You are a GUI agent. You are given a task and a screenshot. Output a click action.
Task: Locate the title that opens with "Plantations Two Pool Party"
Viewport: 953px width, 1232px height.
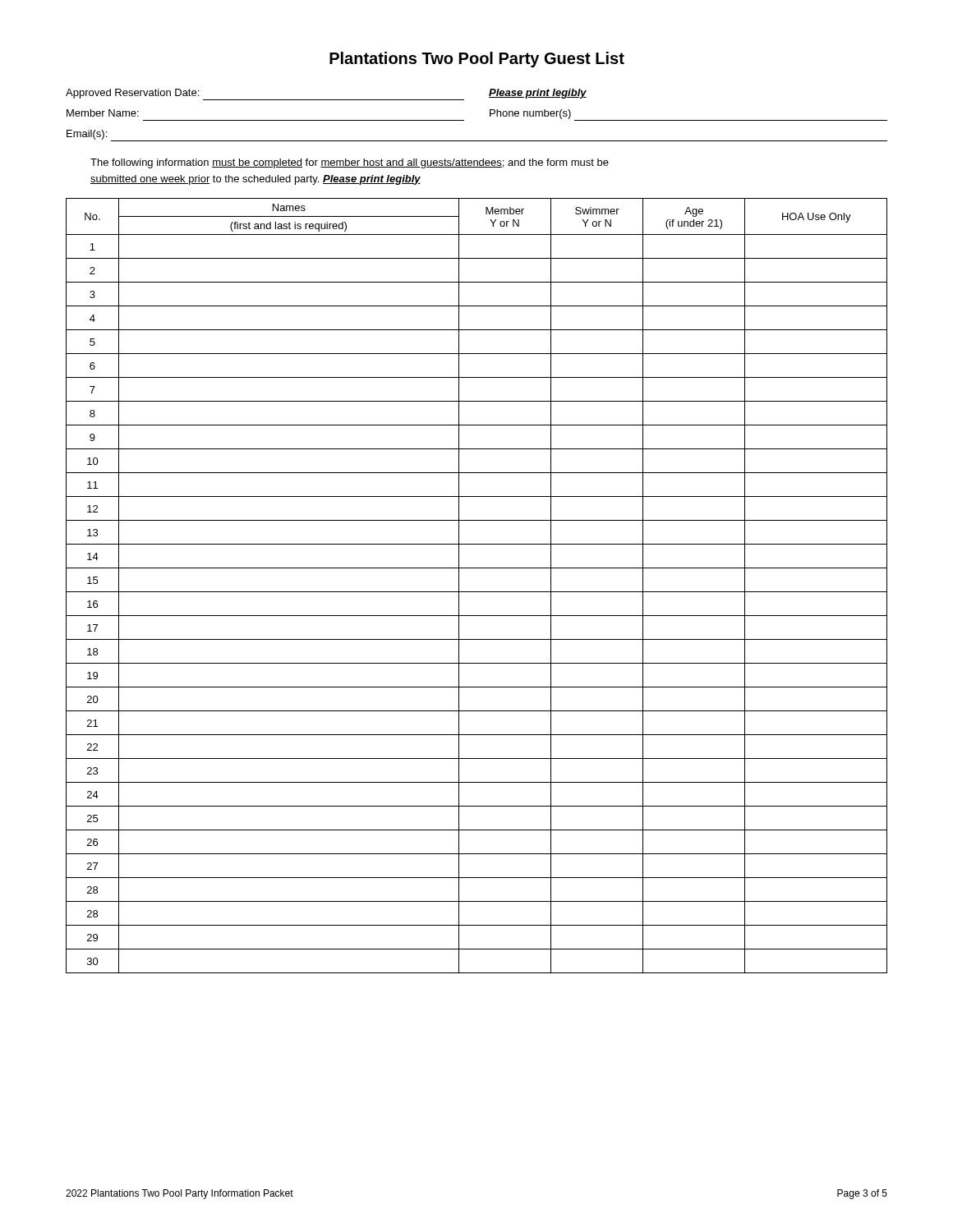coord(476,59)
